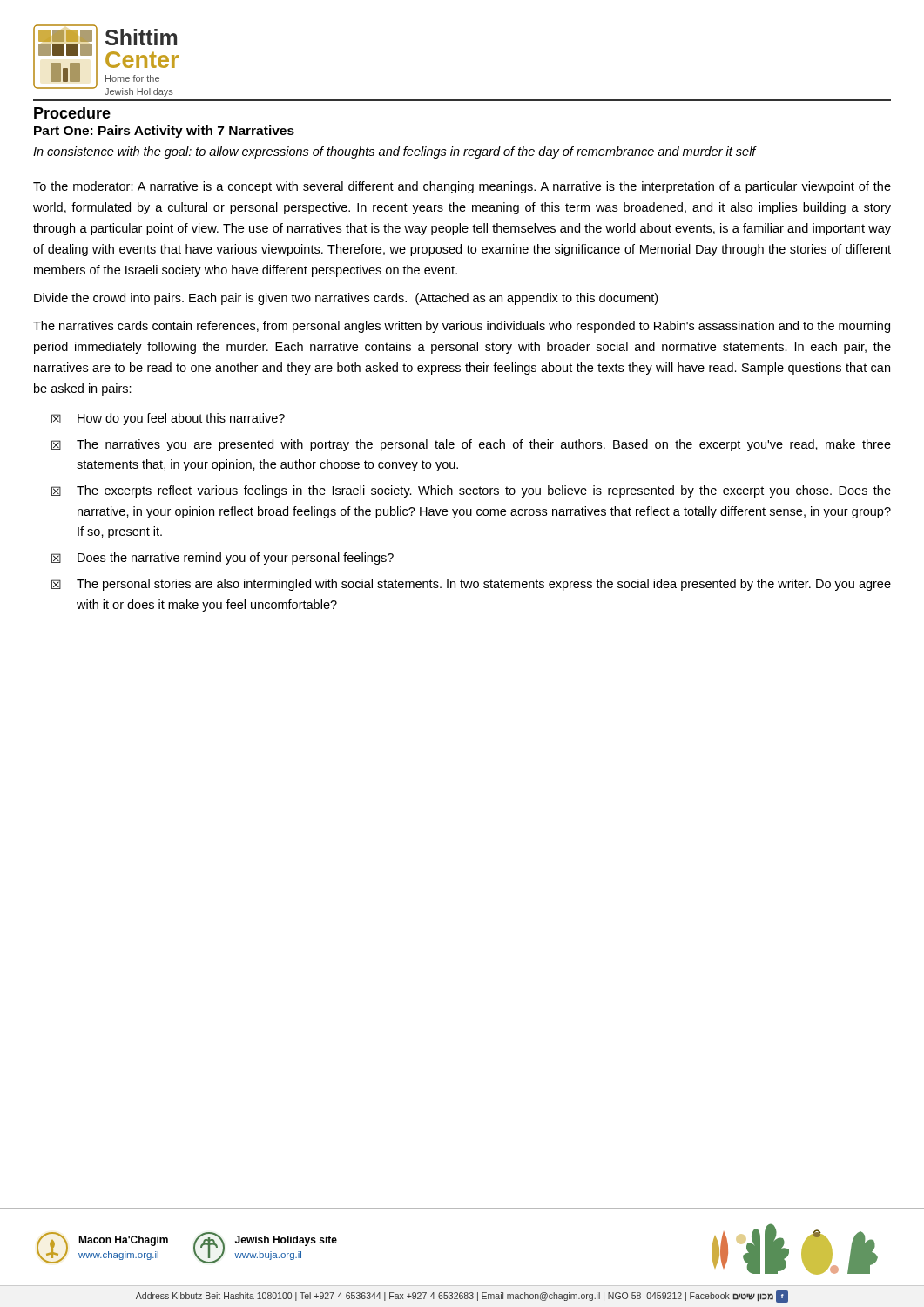The width and height of the screenshot is (924, 1307).
Task: Click on the block starting "To the moderator: A narrative is"
Action: coord(462,229)
